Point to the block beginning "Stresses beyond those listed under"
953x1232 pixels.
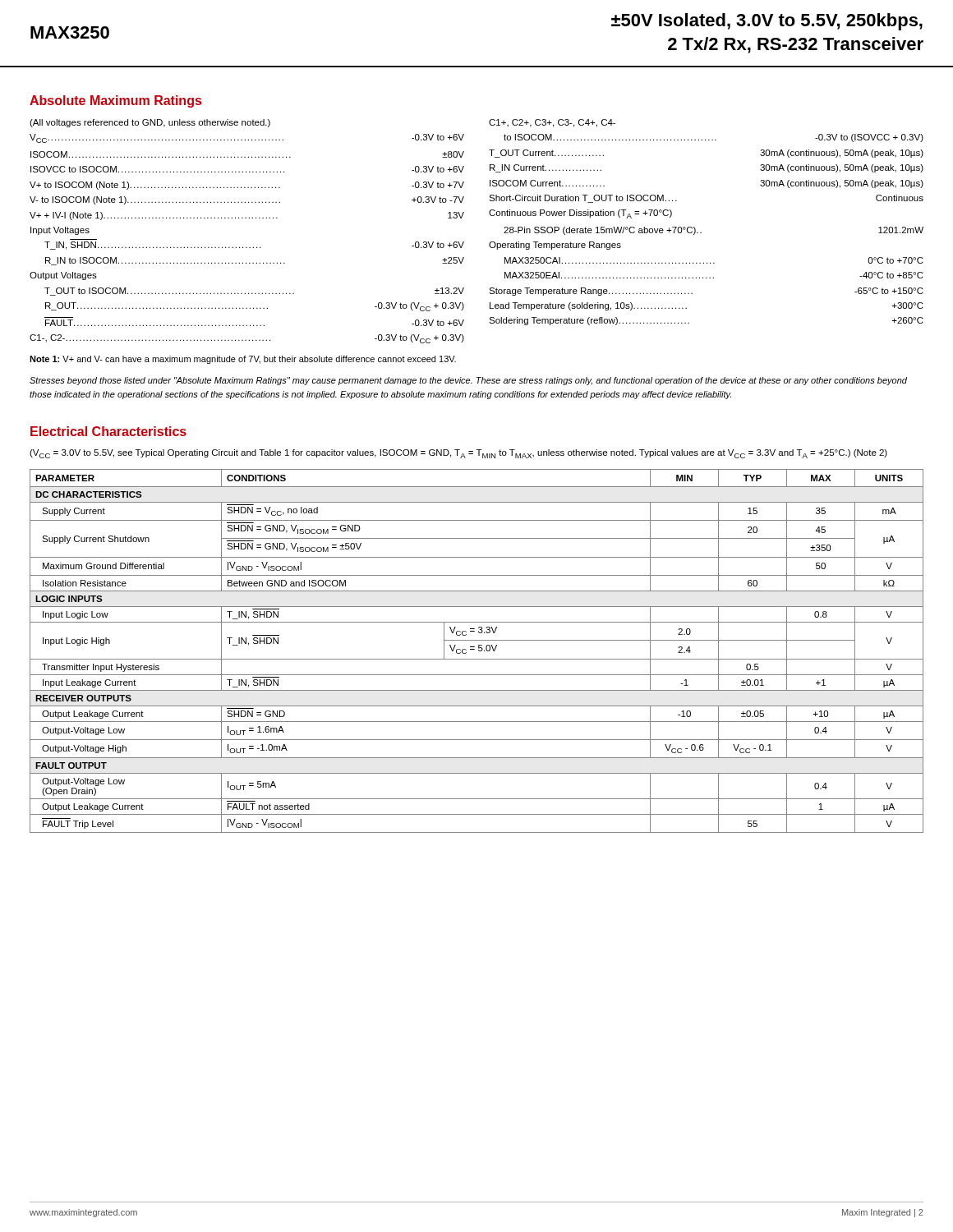pos(468,387)
